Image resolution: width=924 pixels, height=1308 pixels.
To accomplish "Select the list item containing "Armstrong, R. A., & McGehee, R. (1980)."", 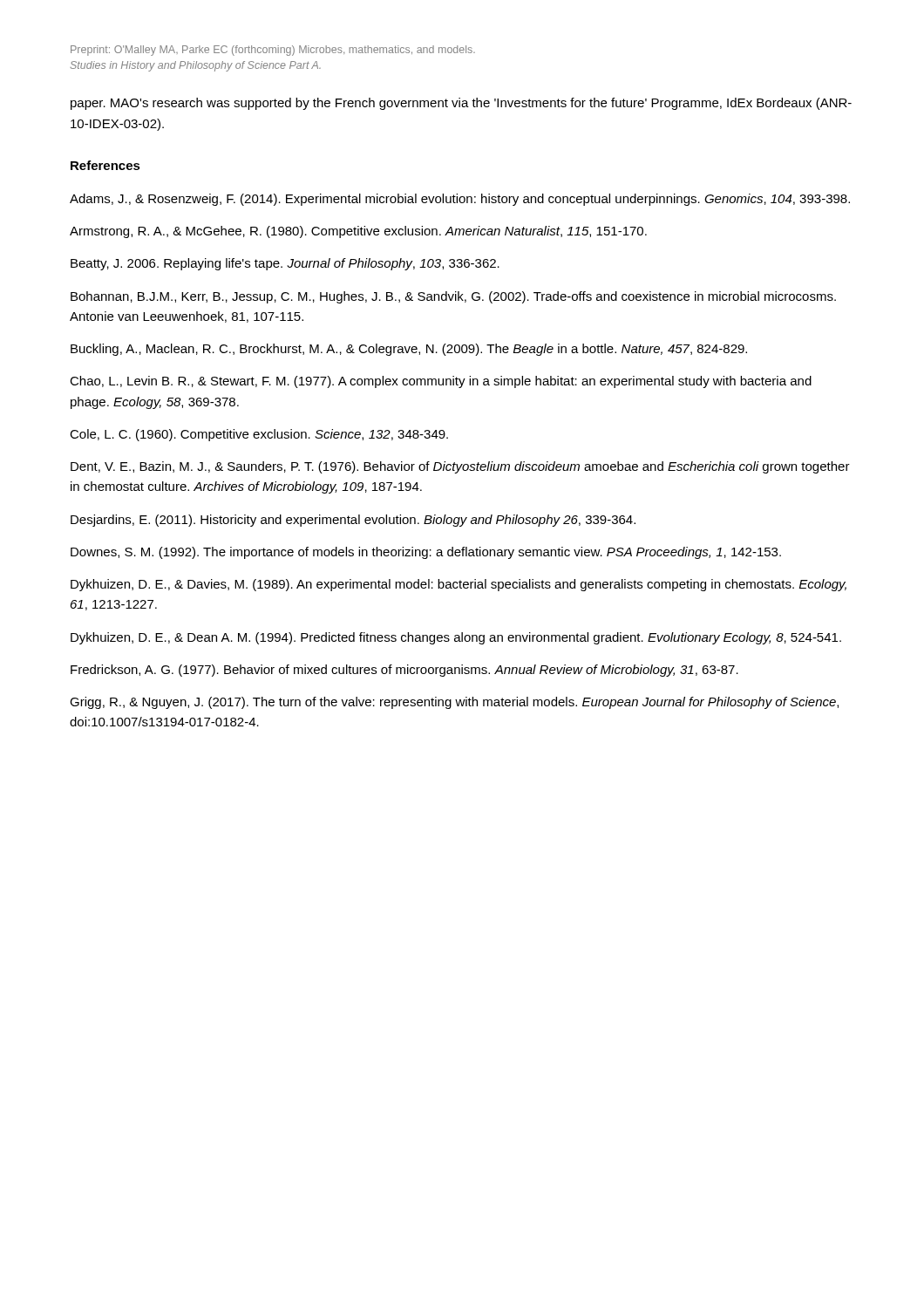I will point(359,231).
